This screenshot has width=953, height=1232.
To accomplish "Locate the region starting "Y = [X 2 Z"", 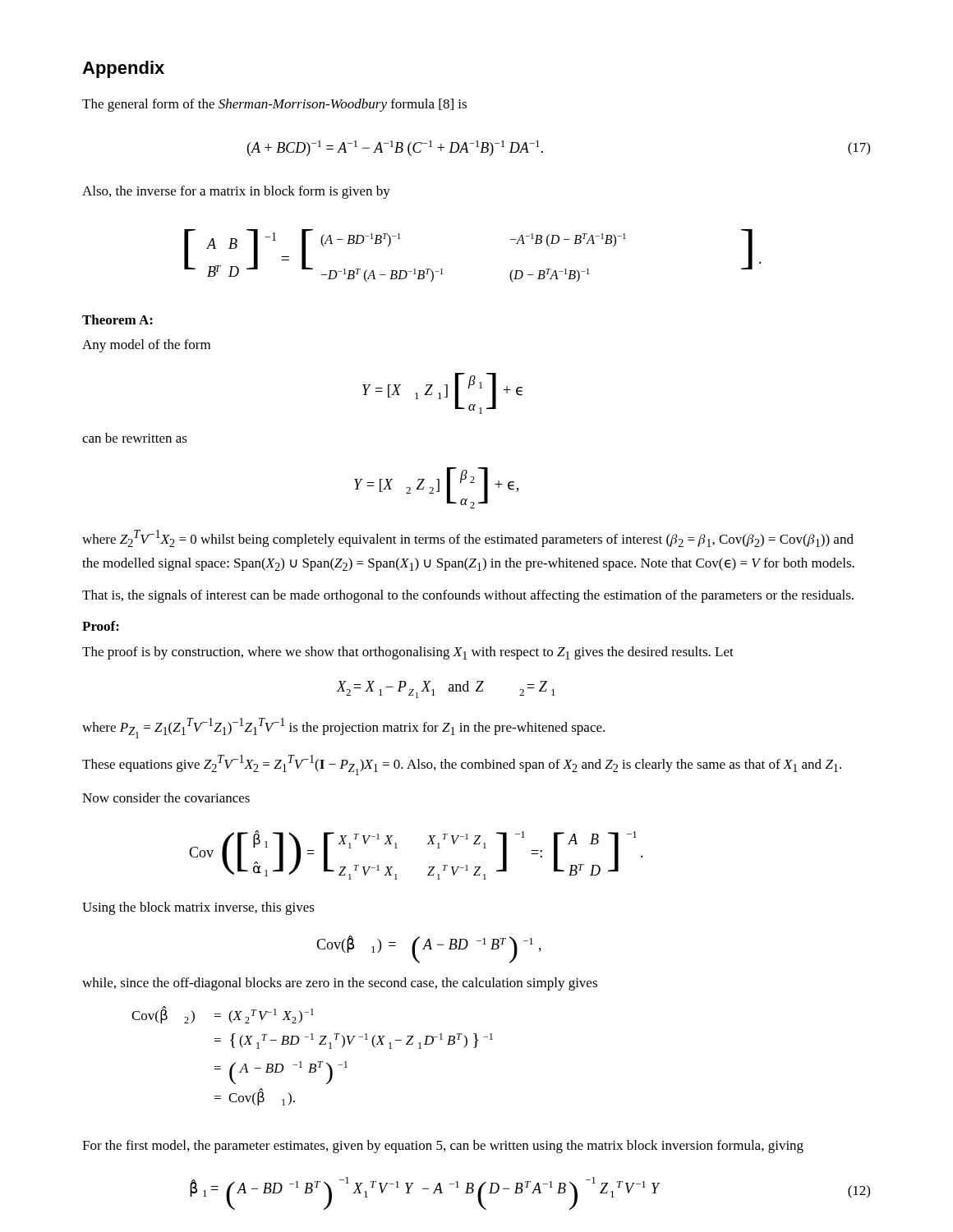I will coord(476,486).
